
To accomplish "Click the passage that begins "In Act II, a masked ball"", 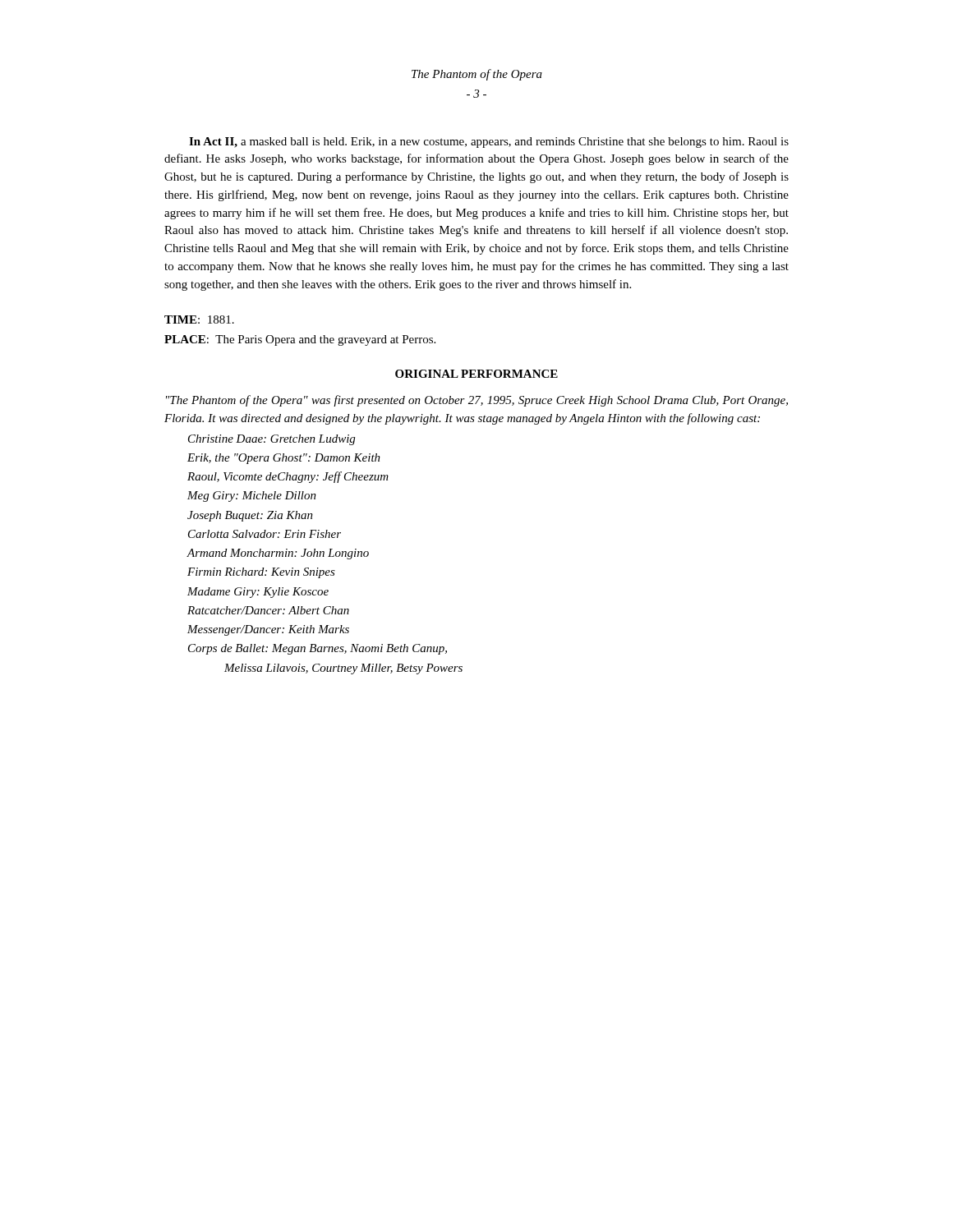I will click(x=476, y=213).
